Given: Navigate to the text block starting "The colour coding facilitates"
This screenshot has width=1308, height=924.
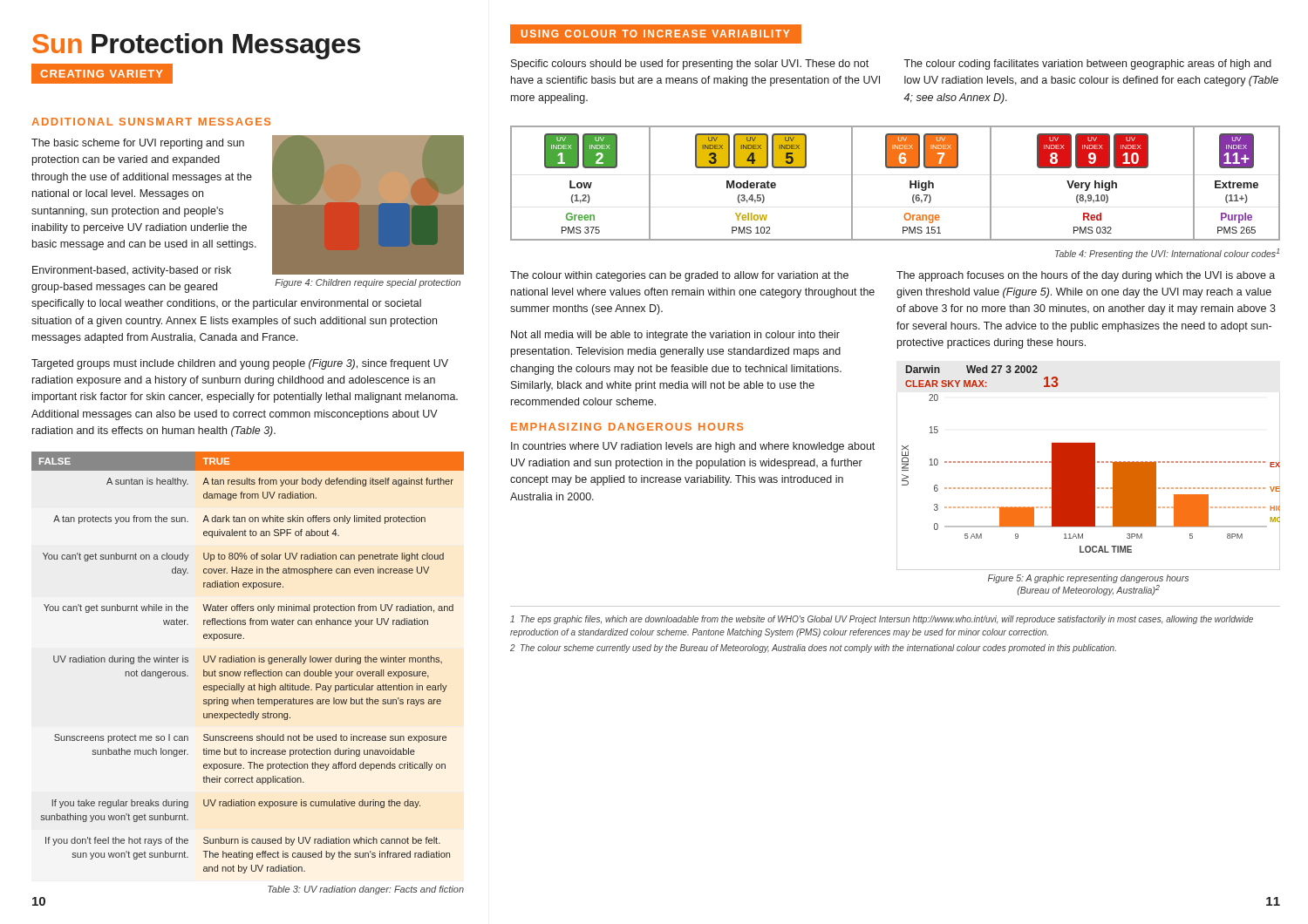Looking at the screenshot, I should point(1091,81).
